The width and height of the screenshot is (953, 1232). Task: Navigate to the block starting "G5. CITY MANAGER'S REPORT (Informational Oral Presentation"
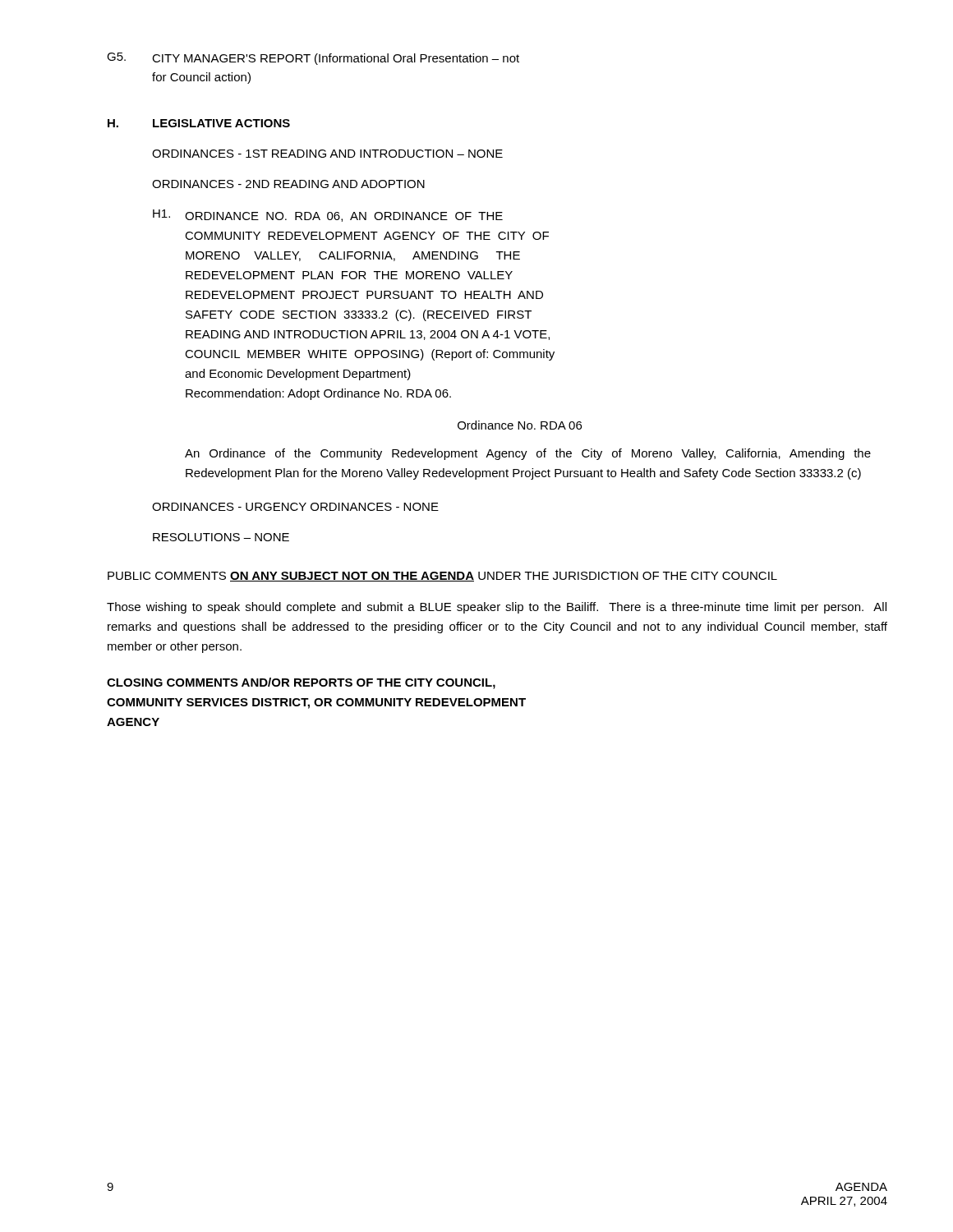coord(313,68)
